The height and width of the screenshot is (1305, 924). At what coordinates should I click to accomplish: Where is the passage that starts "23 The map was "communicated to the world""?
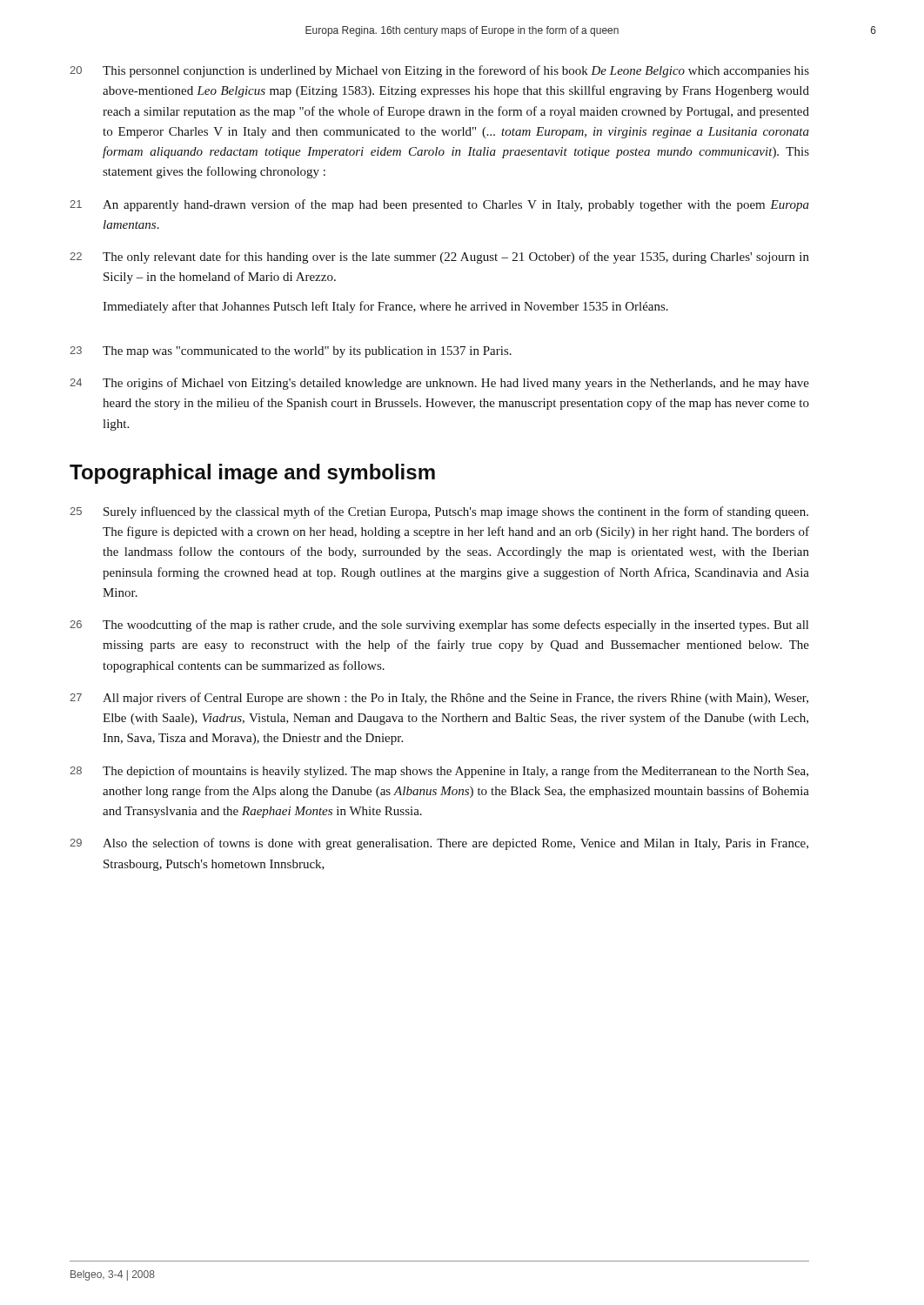pyautogui.click(x=439, y=351)
